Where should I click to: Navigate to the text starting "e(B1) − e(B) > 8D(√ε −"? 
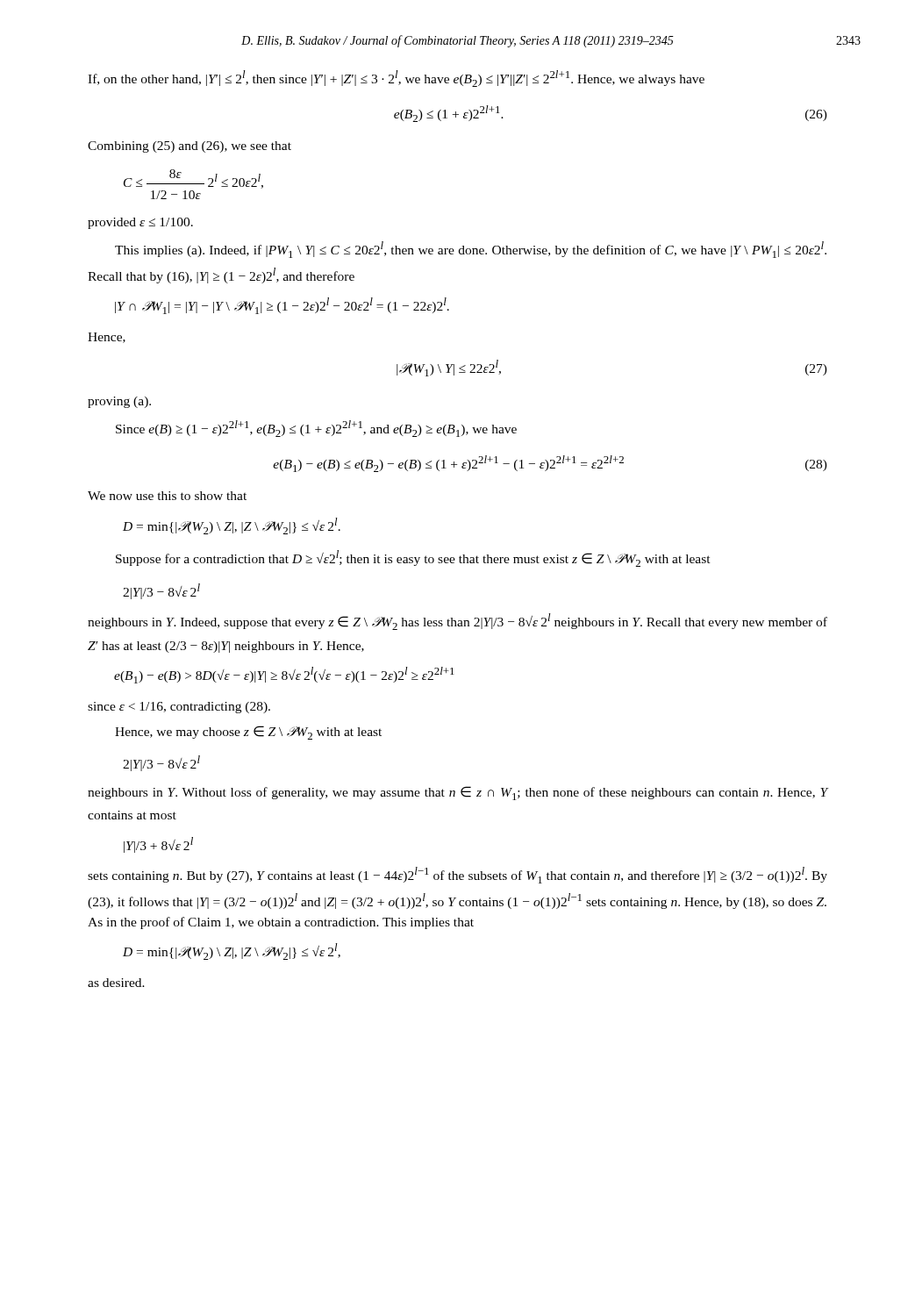(x=284, y=675)
